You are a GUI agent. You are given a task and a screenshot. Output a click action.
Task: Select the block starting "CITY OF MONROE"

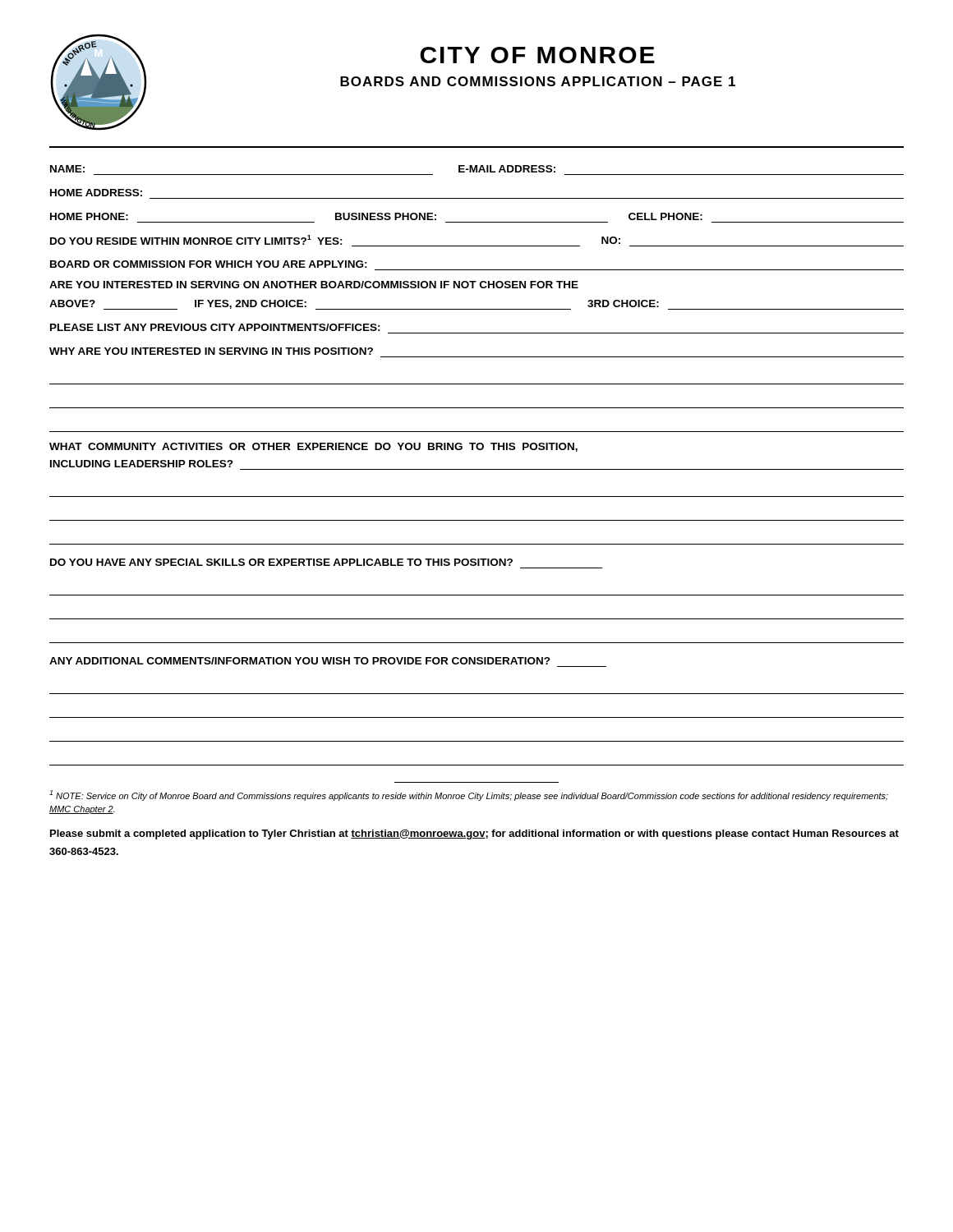click(538, 55)
